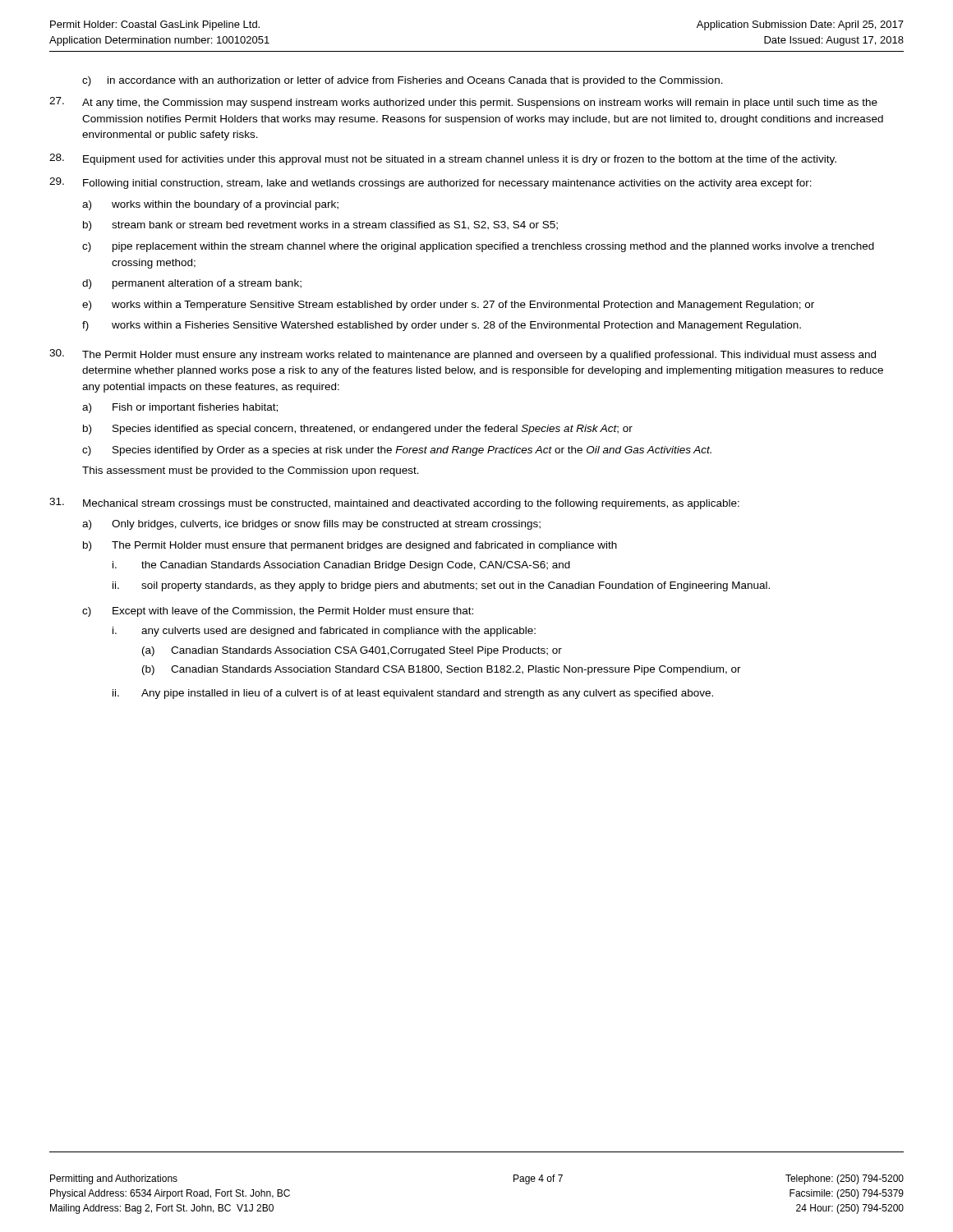Point to the passage starting "ii. soil property standards, as they"
Image resolution: width=953 pixels, height=1232 pixels.
pyautogui.click(x=508, y=585)
